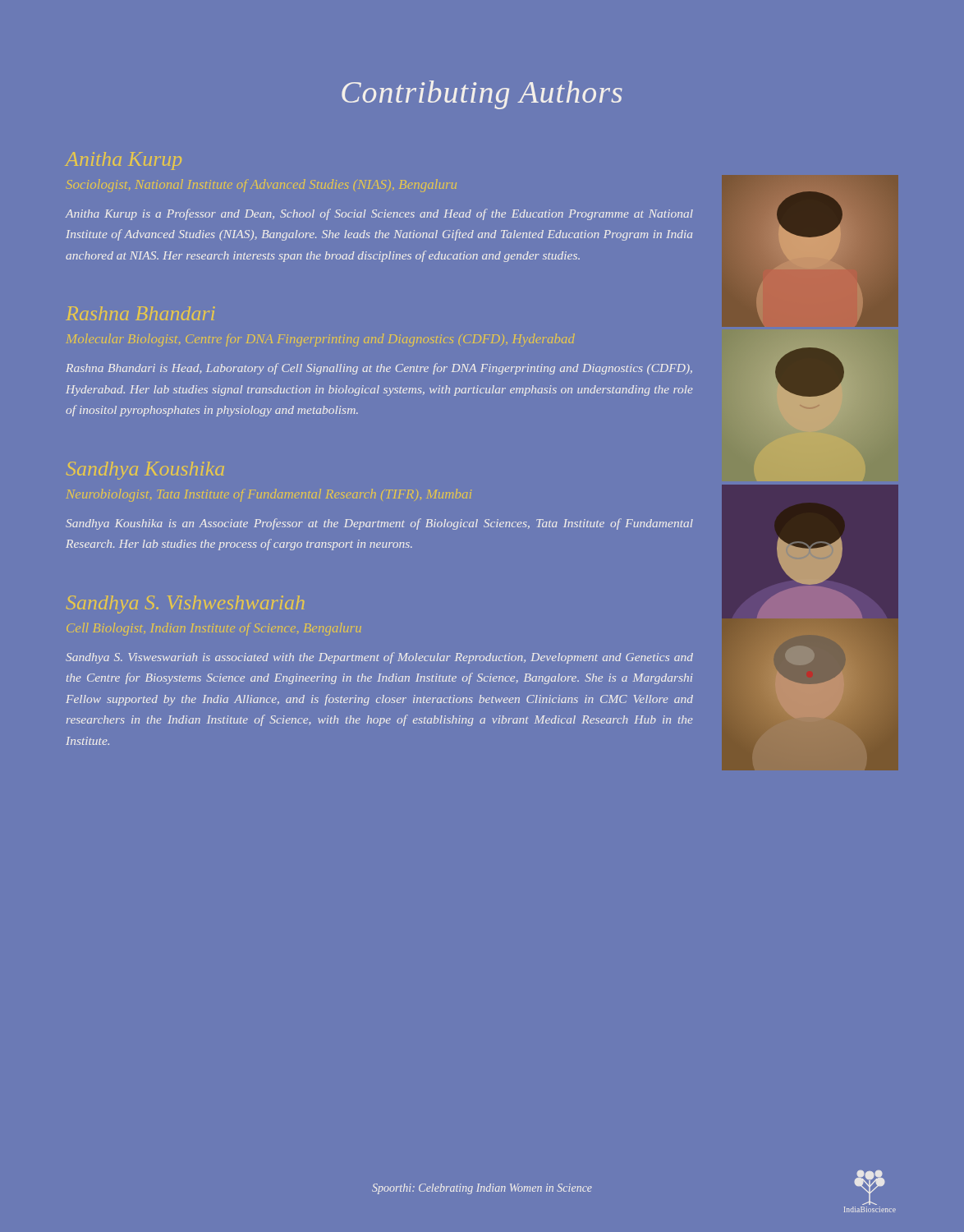
Task: Click the title
Action: (x=482, y=92)
